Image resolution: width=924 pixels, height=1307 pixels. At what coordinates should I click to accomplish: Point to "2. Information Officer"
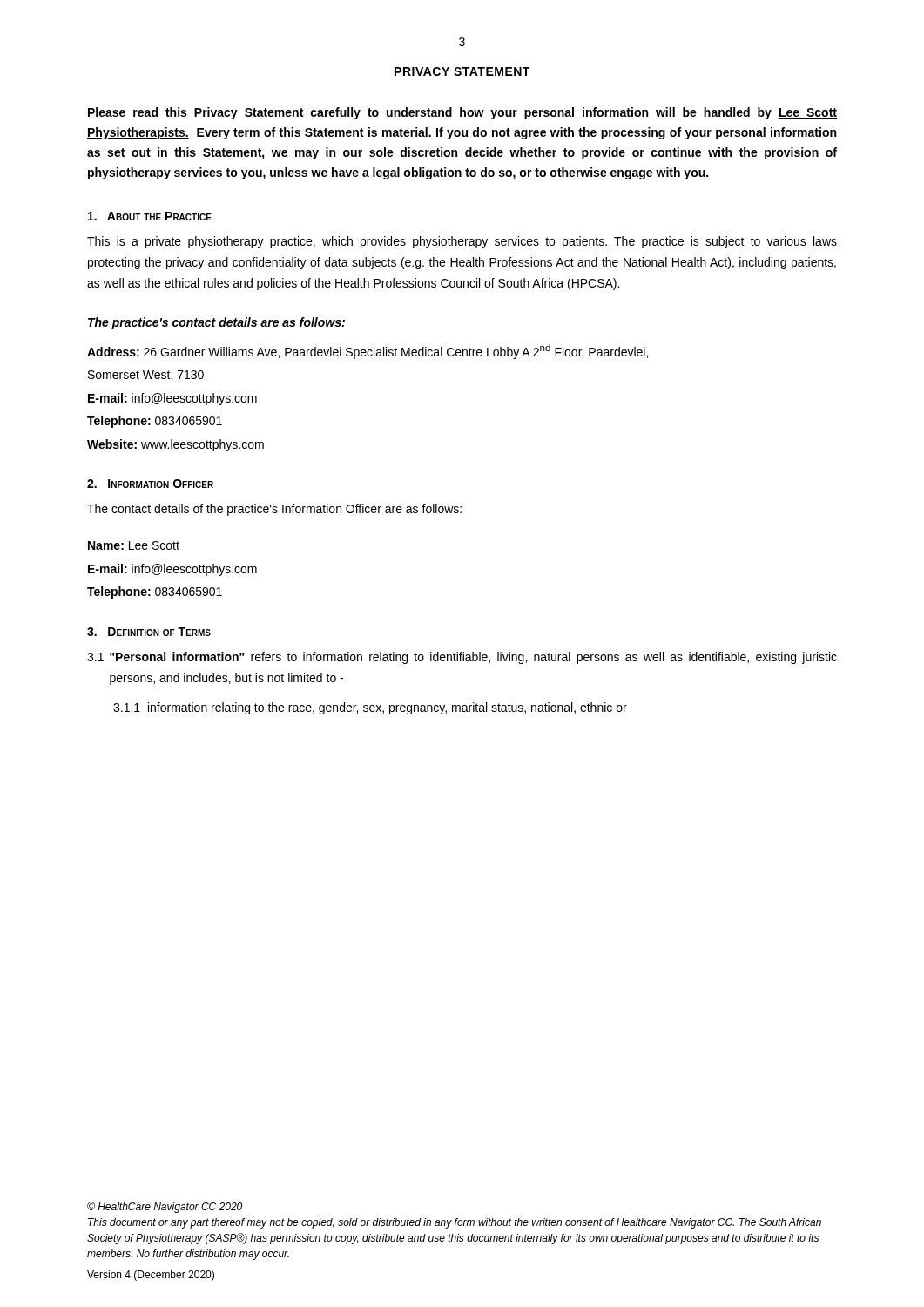(150, 484)
